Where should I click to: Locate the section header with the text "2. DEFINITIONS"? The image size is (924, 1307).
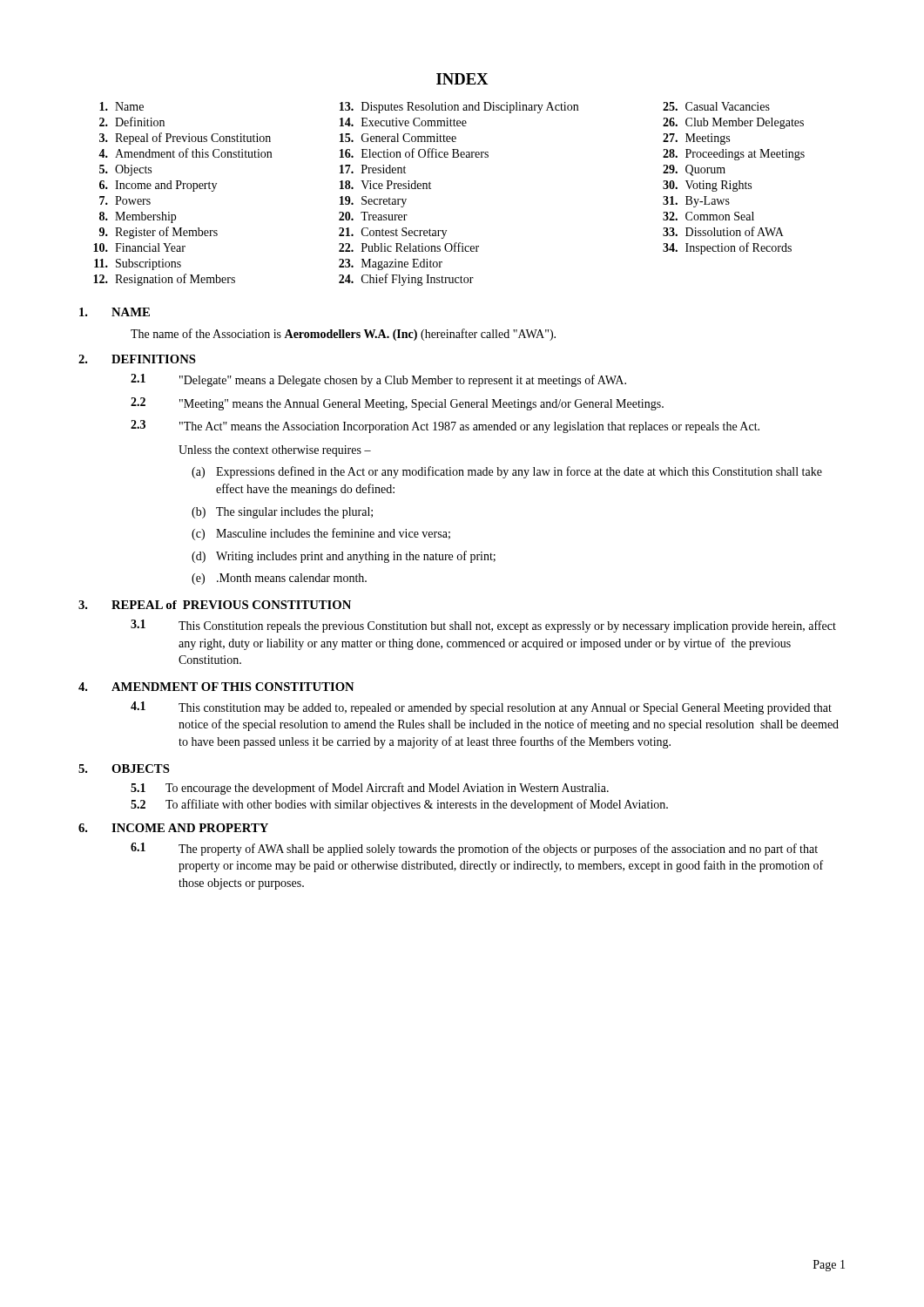coord(137,359)
